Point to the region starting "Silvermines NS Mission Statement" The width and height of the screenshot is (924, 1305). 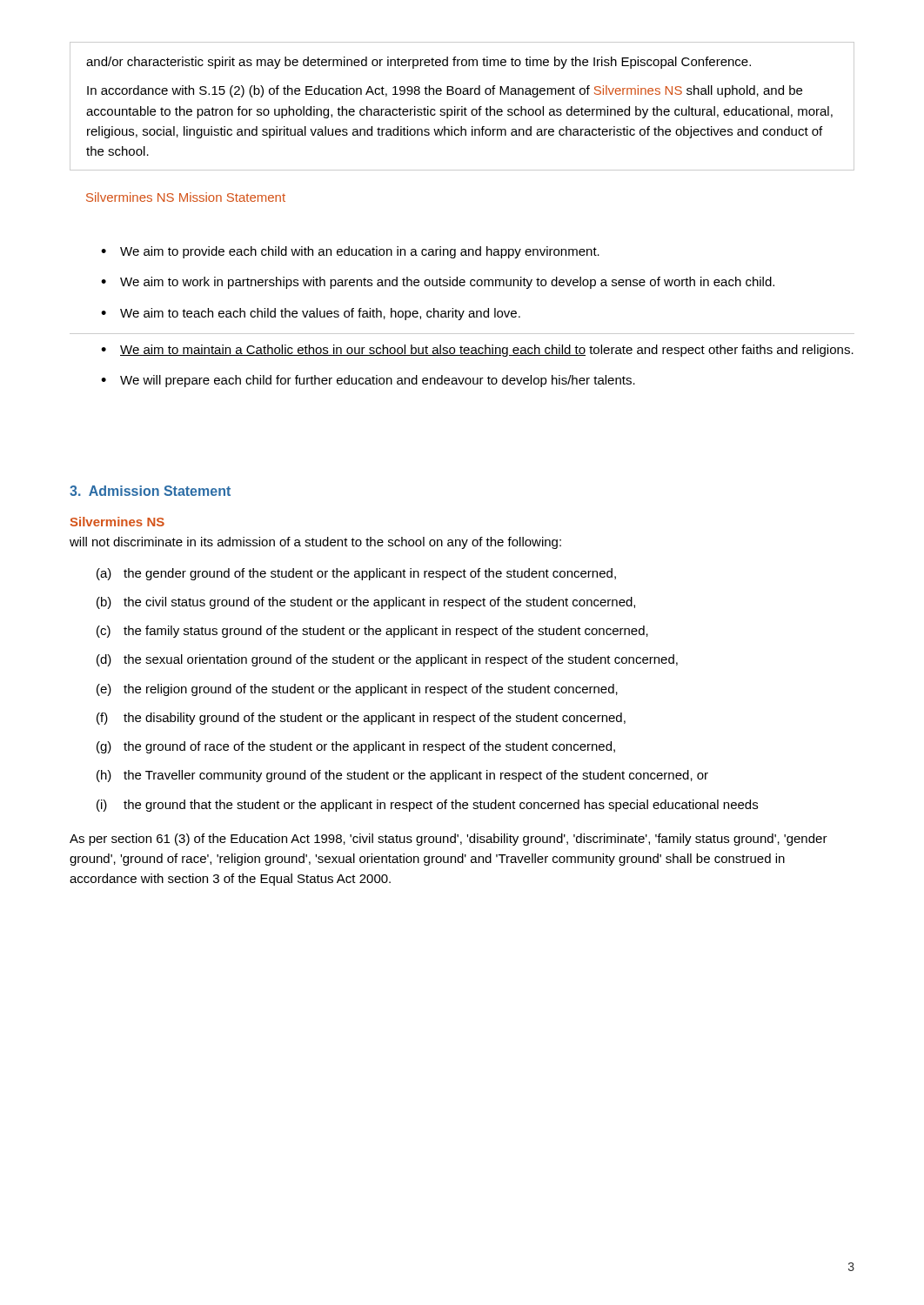pyautogui.click(x=185, y=197)
